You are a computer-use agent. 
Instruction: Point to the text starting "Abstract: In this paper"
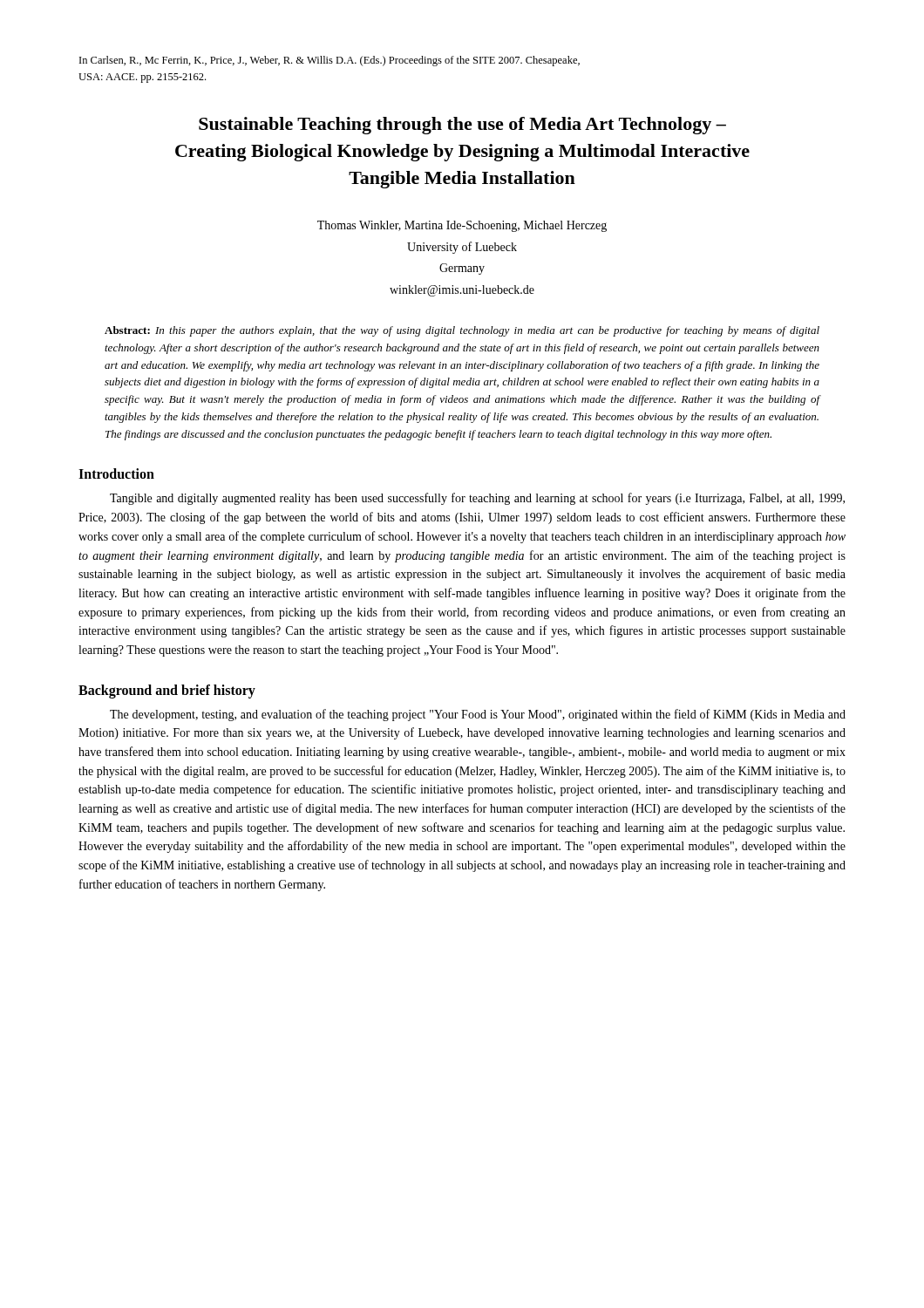(x=462, y=382)
